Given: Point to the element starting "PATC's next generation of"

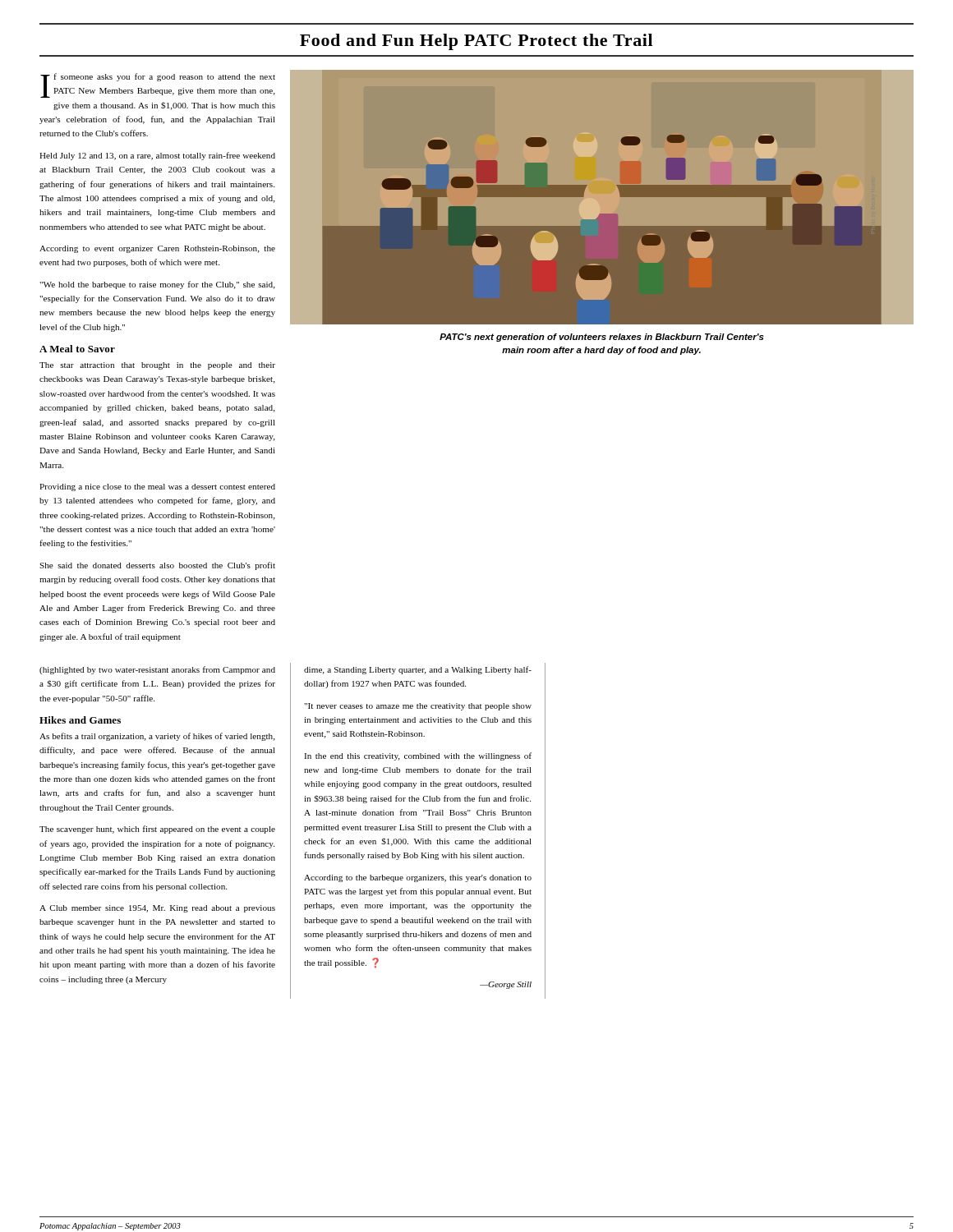Looking at the screenshot, I should [x=602, y=343].
